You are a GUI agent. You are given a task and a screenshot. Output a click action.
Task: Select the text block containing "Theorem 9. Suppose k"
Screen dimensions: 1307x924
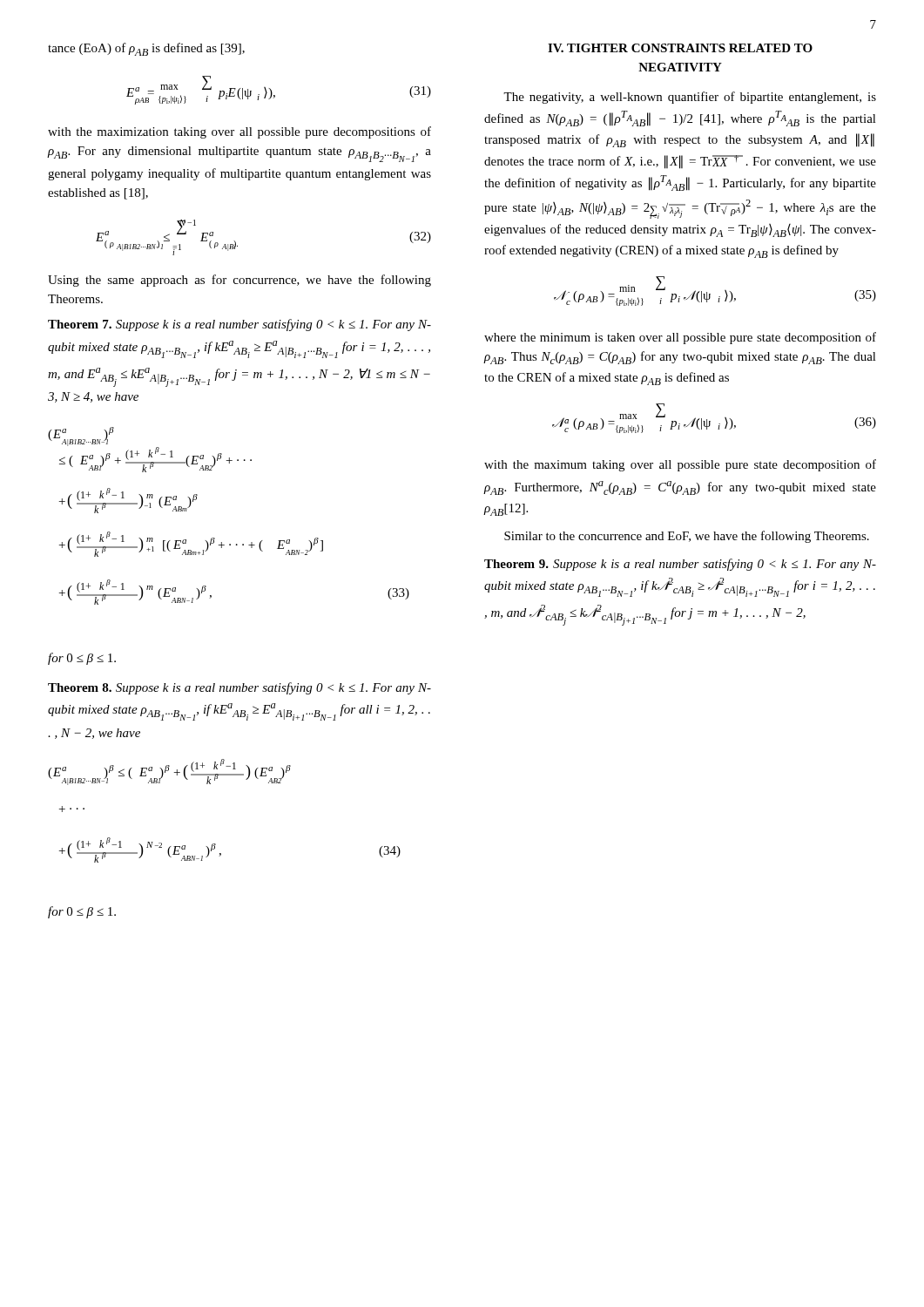pyautogui.click(x=680, y=591)
